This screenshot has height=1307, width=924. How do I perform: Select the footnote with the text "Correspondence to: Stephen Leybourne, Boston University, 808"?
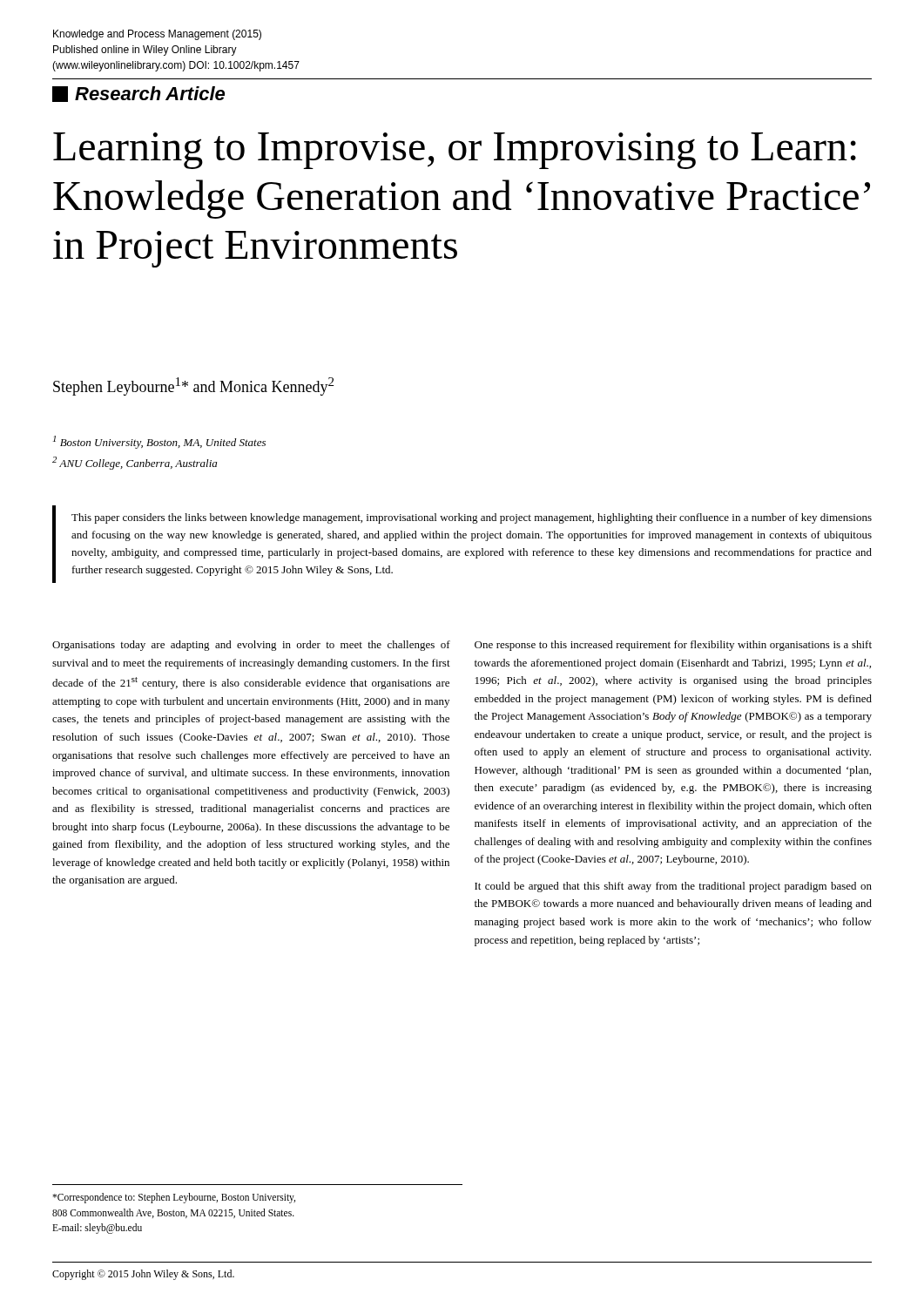257,1213
